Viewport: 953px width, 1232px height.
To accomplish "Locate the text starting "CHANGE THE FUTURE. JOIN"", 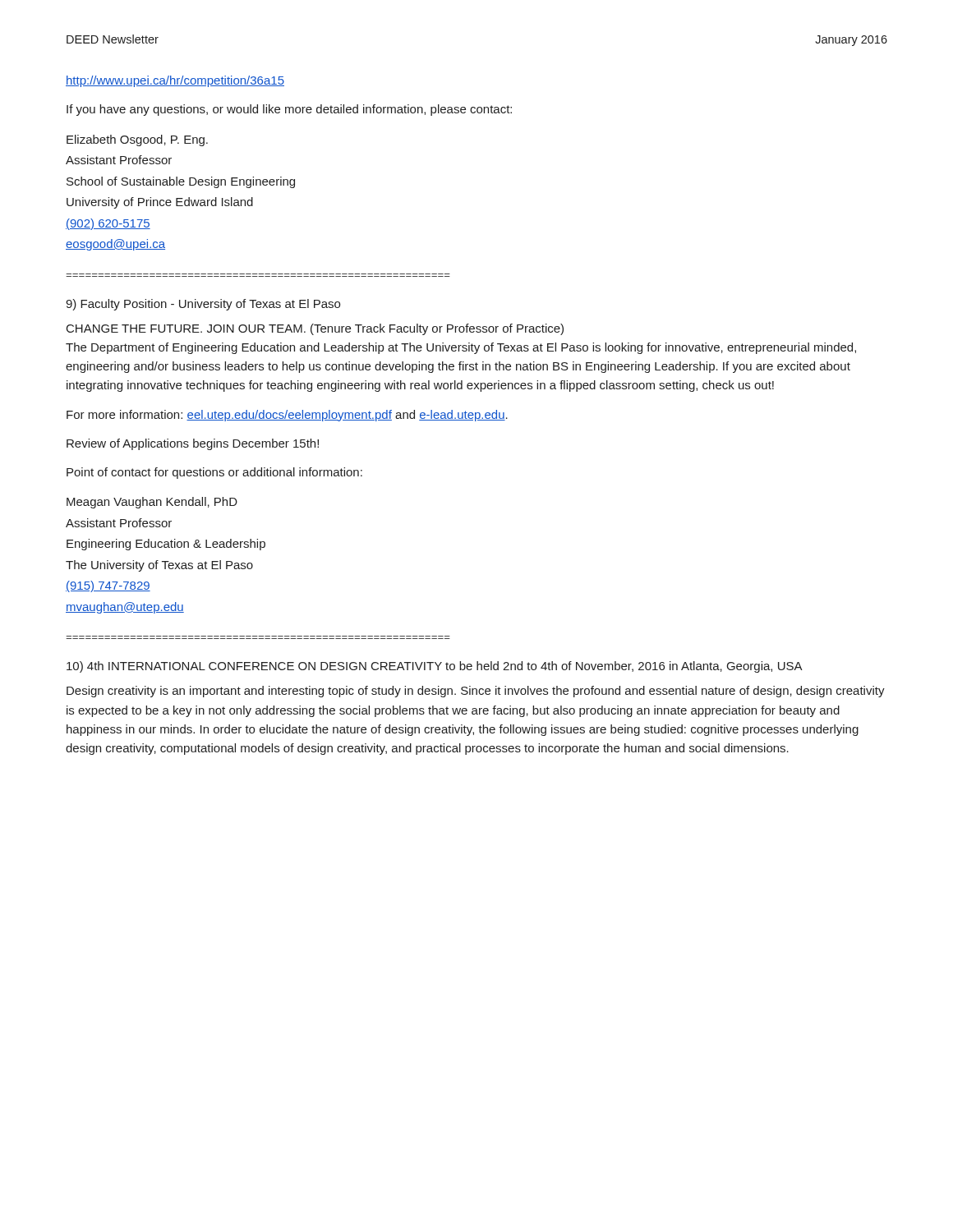I will 461,356.
